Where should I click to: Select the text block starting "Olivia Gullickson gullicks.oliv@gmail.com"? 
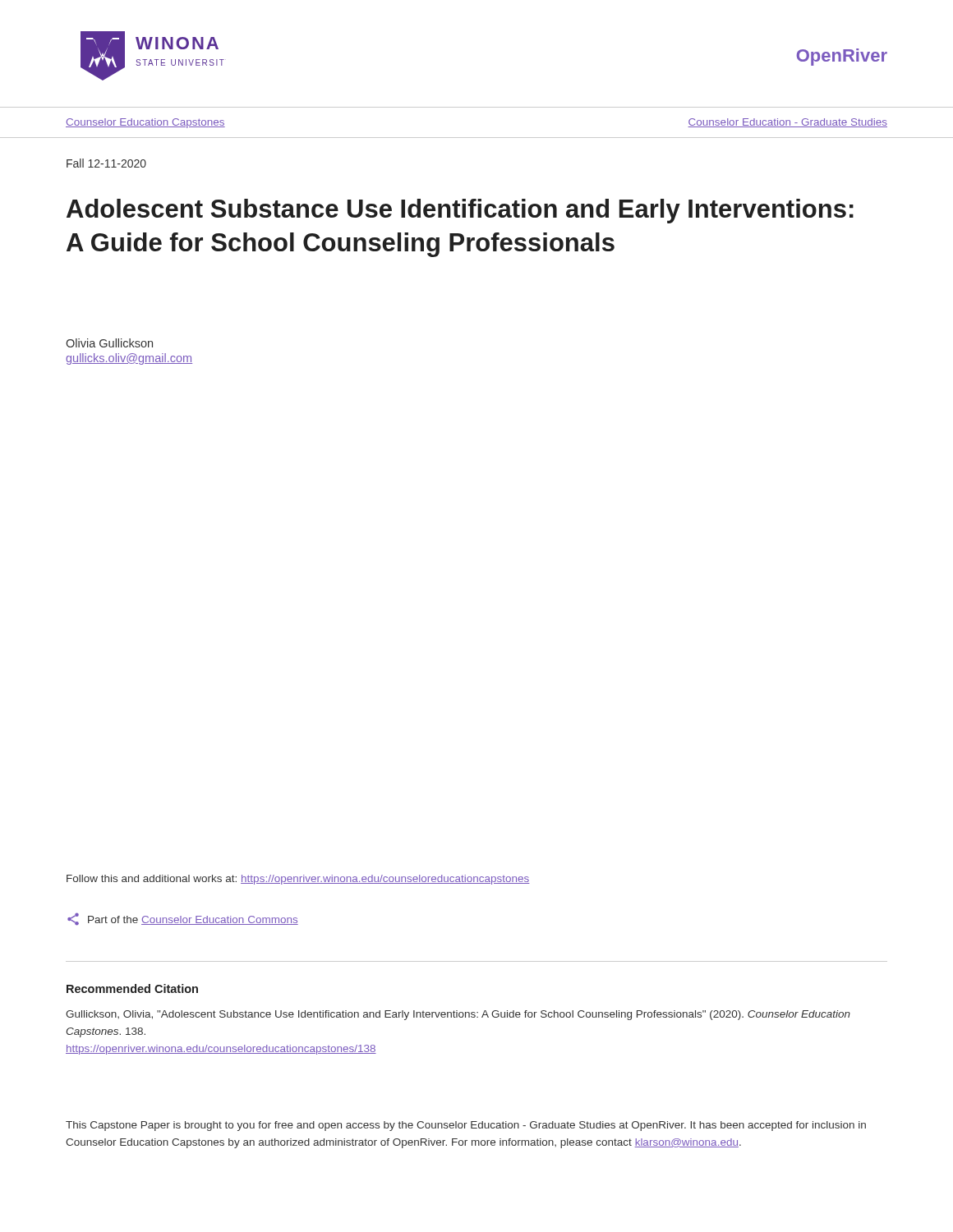tap(129, 351)
